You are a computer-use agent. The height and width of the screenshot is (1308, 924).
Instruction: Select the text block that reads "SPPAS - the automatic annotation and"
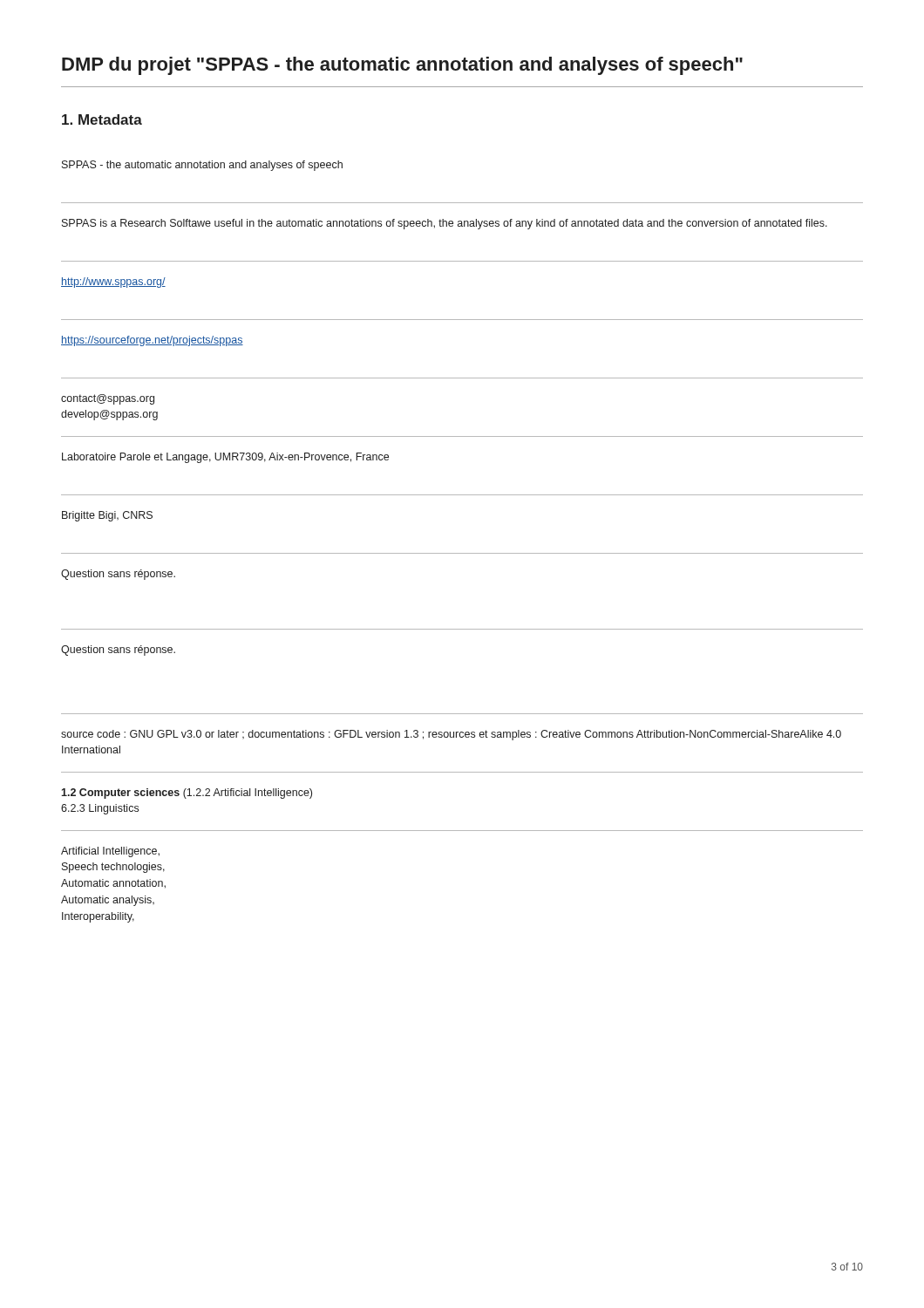pyautogui.click(x=202, y=166)
